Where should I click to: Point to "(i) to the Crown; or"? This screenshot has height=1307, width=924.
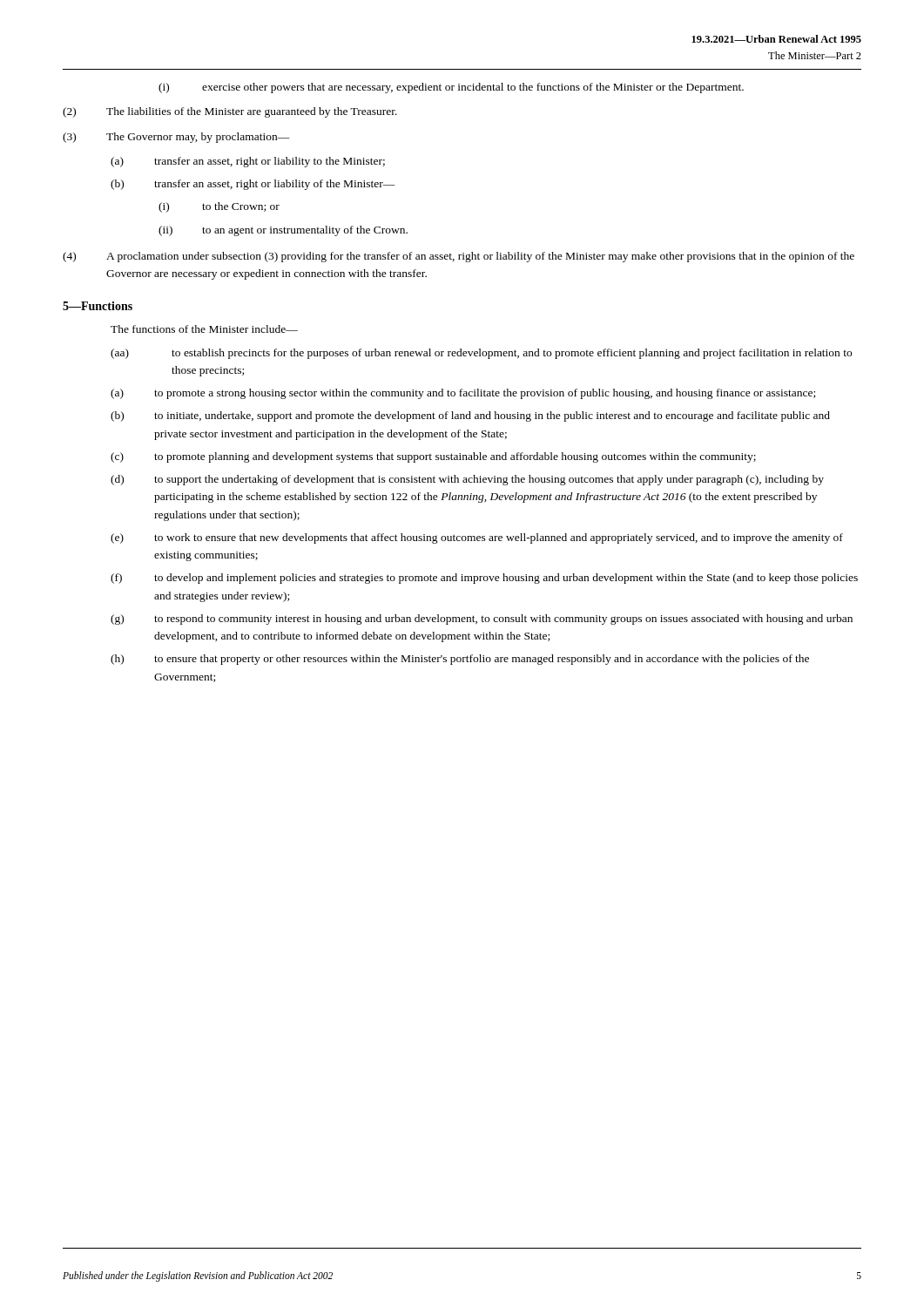pyautogui.click(x=219, y=207)
